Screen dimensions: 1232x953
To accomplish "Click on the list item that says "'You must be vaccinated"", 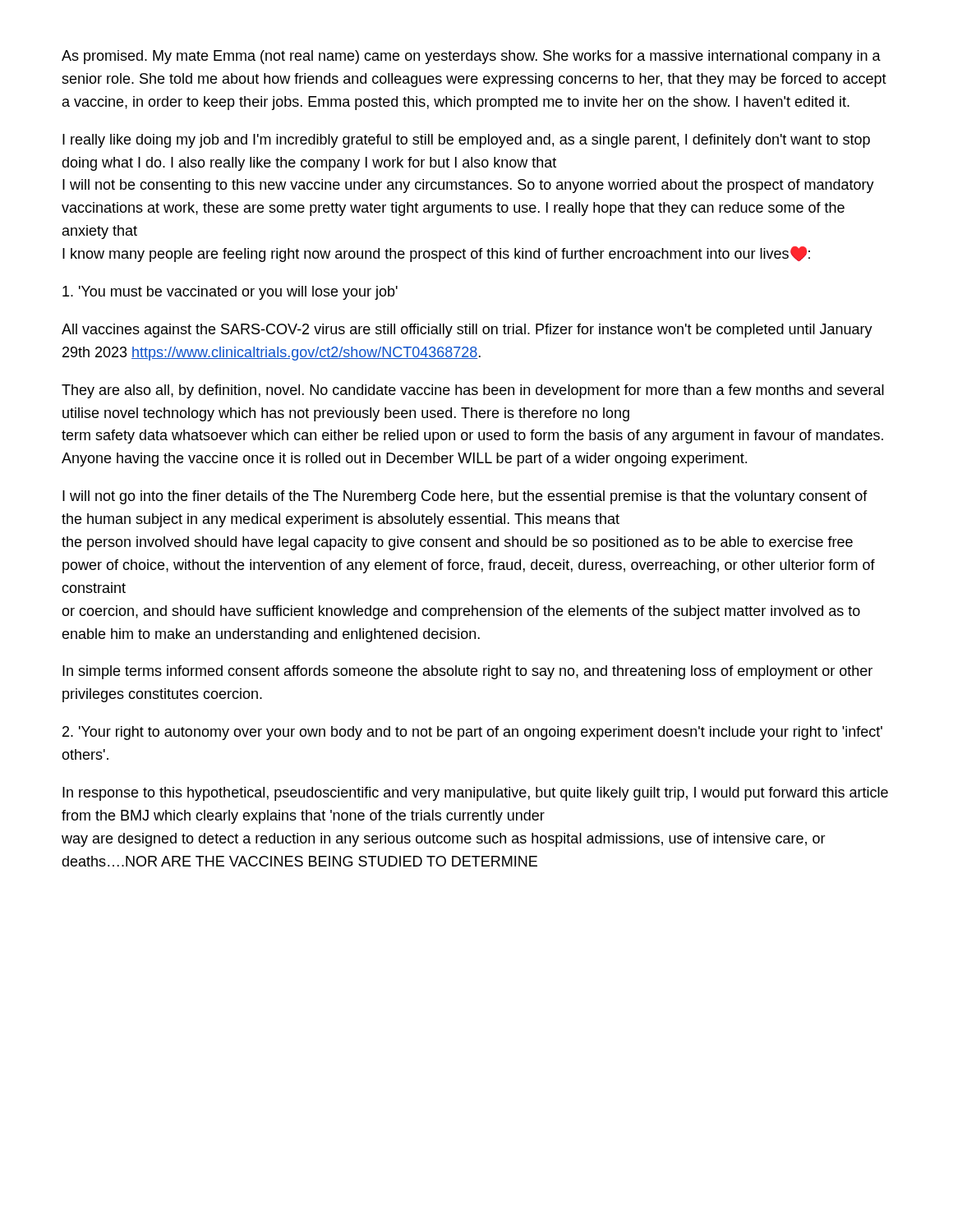I will pos(230,292).
